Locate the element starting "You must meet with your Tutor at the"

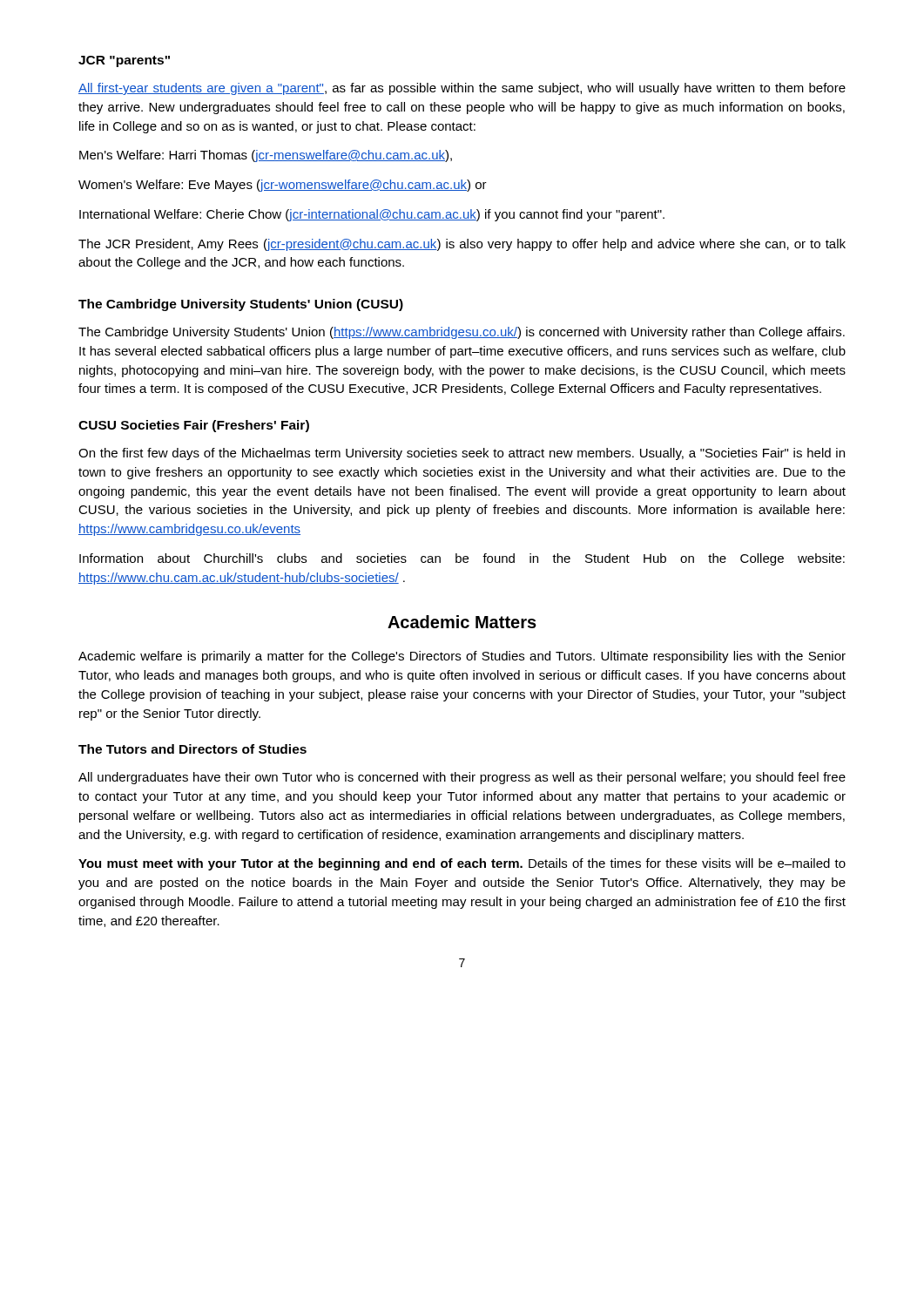tap(462, 892)
